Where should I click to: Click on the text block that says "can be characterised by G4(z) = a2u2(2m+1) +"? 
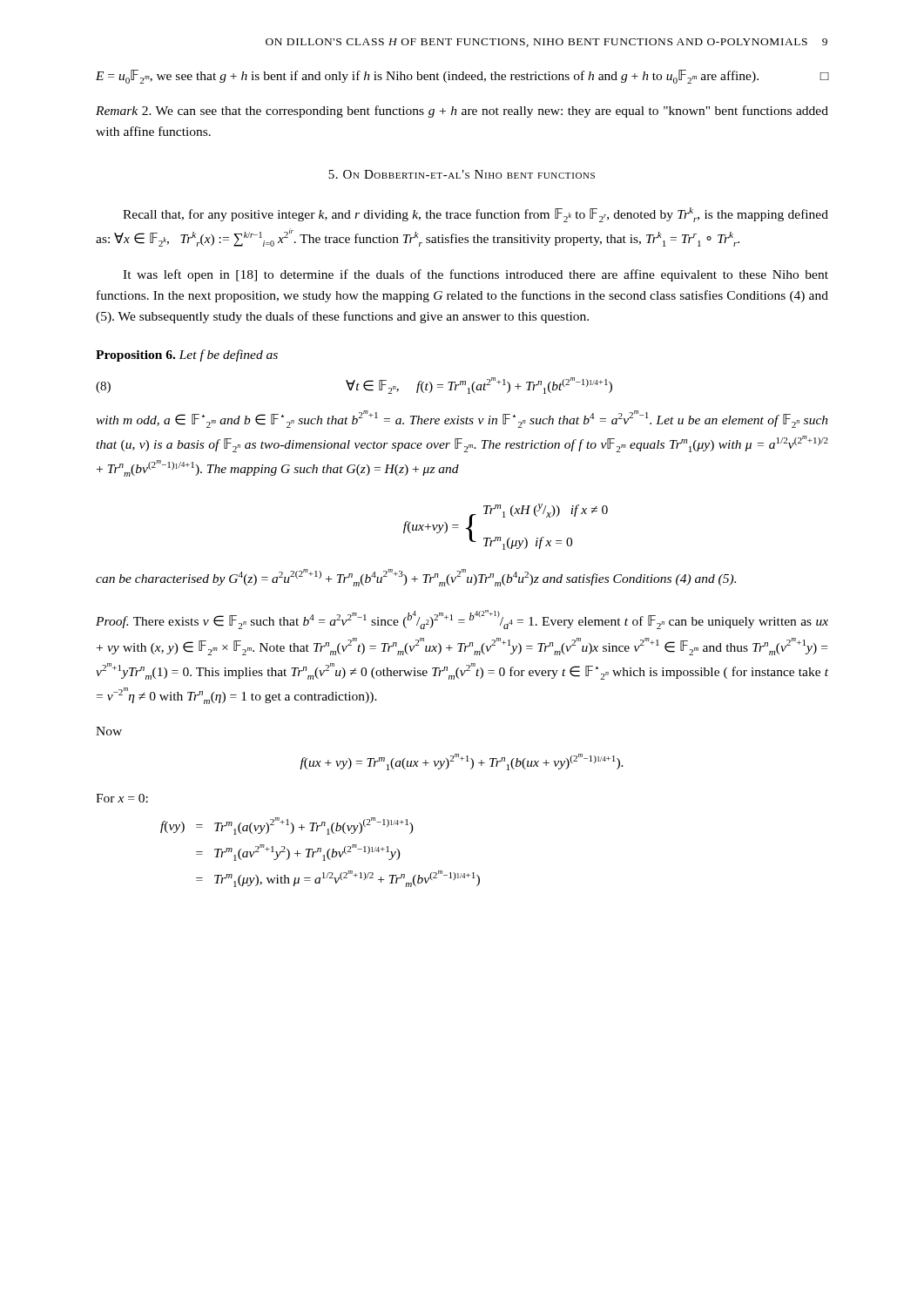pyautogui.click(x=417, y=577)
